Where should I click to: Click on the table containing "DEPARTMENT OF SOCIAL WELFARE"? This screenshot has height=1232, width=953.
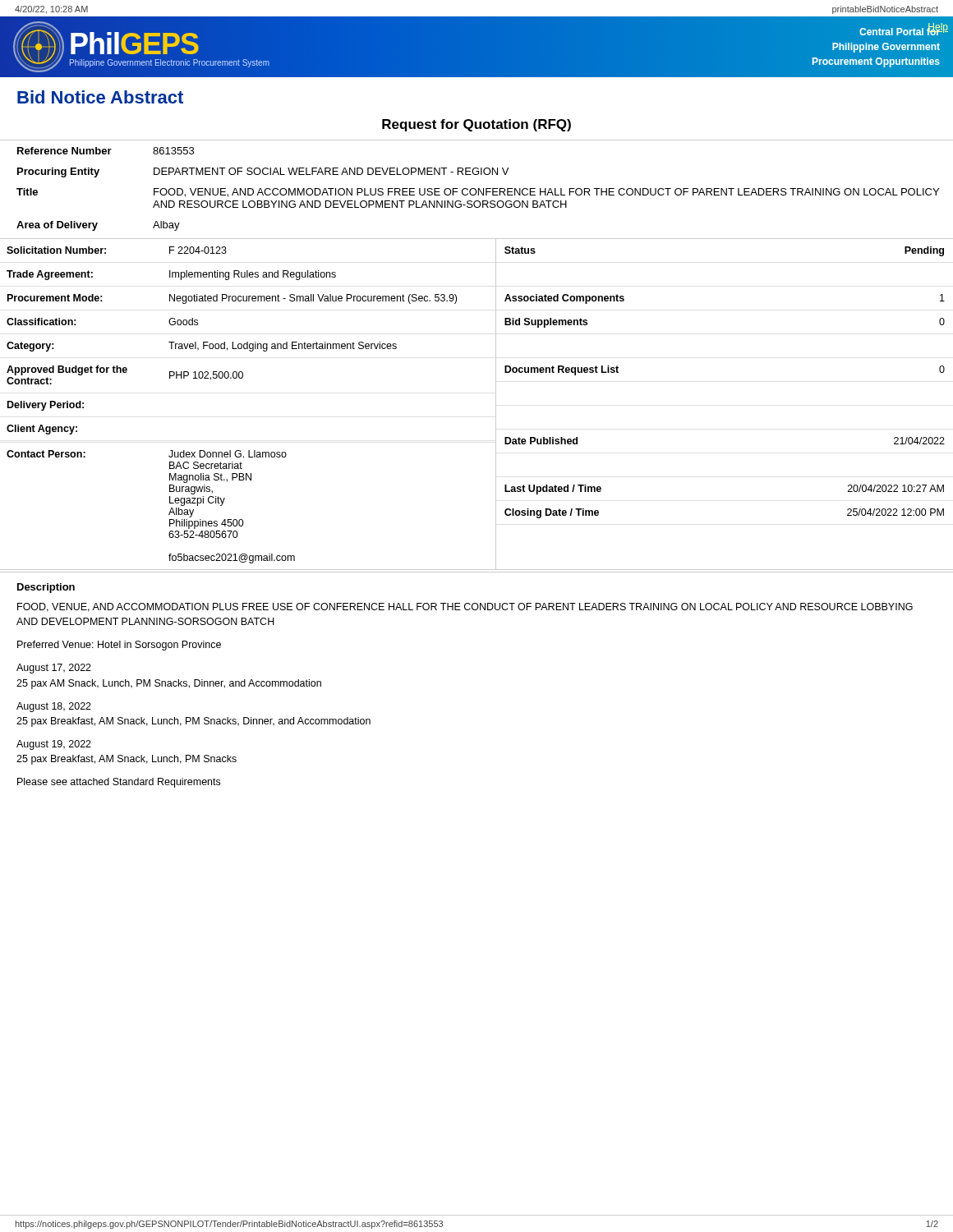(476, 187)
